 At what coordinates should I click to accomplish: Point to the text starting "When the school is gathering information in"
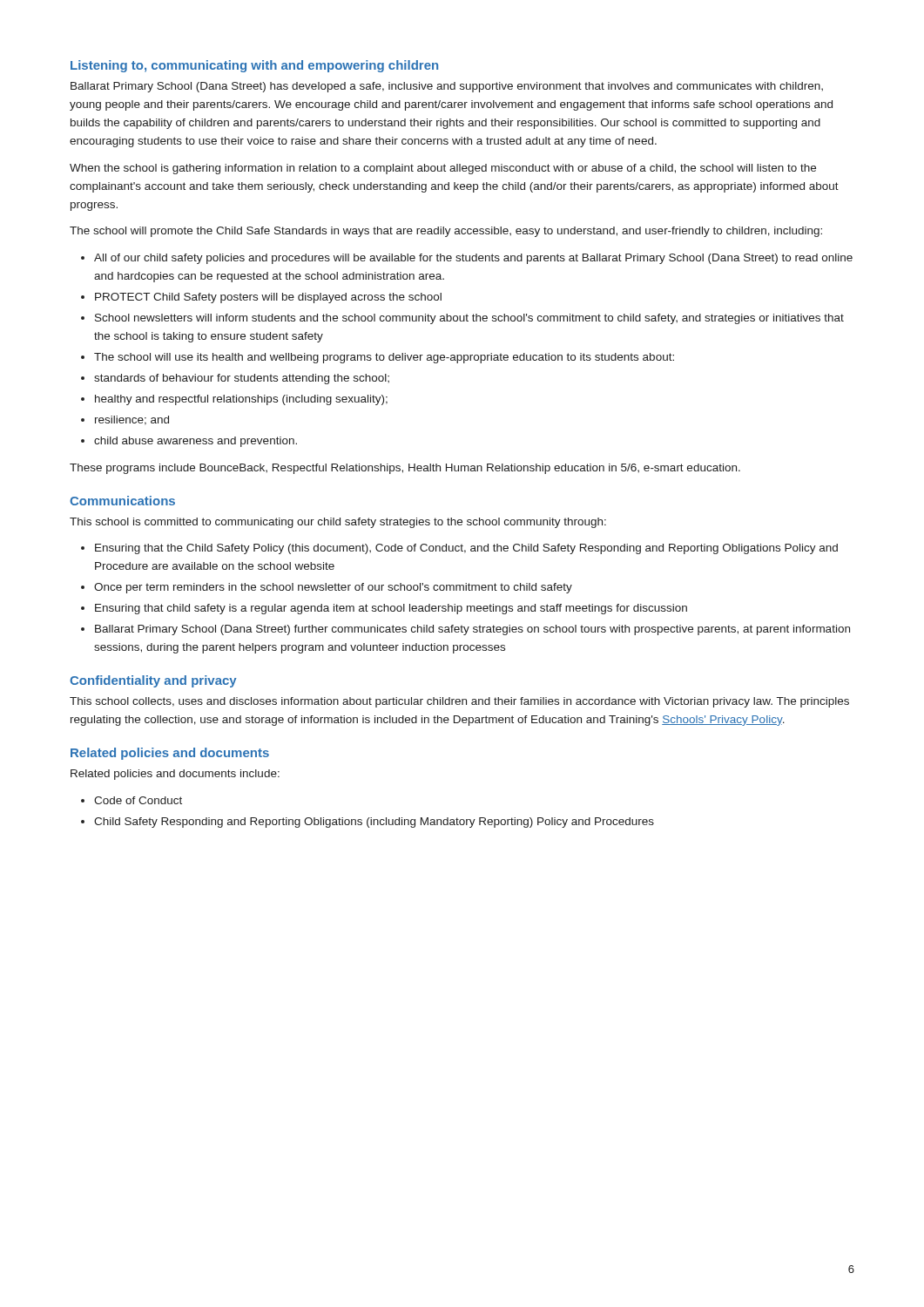click(x=454, y=186)
